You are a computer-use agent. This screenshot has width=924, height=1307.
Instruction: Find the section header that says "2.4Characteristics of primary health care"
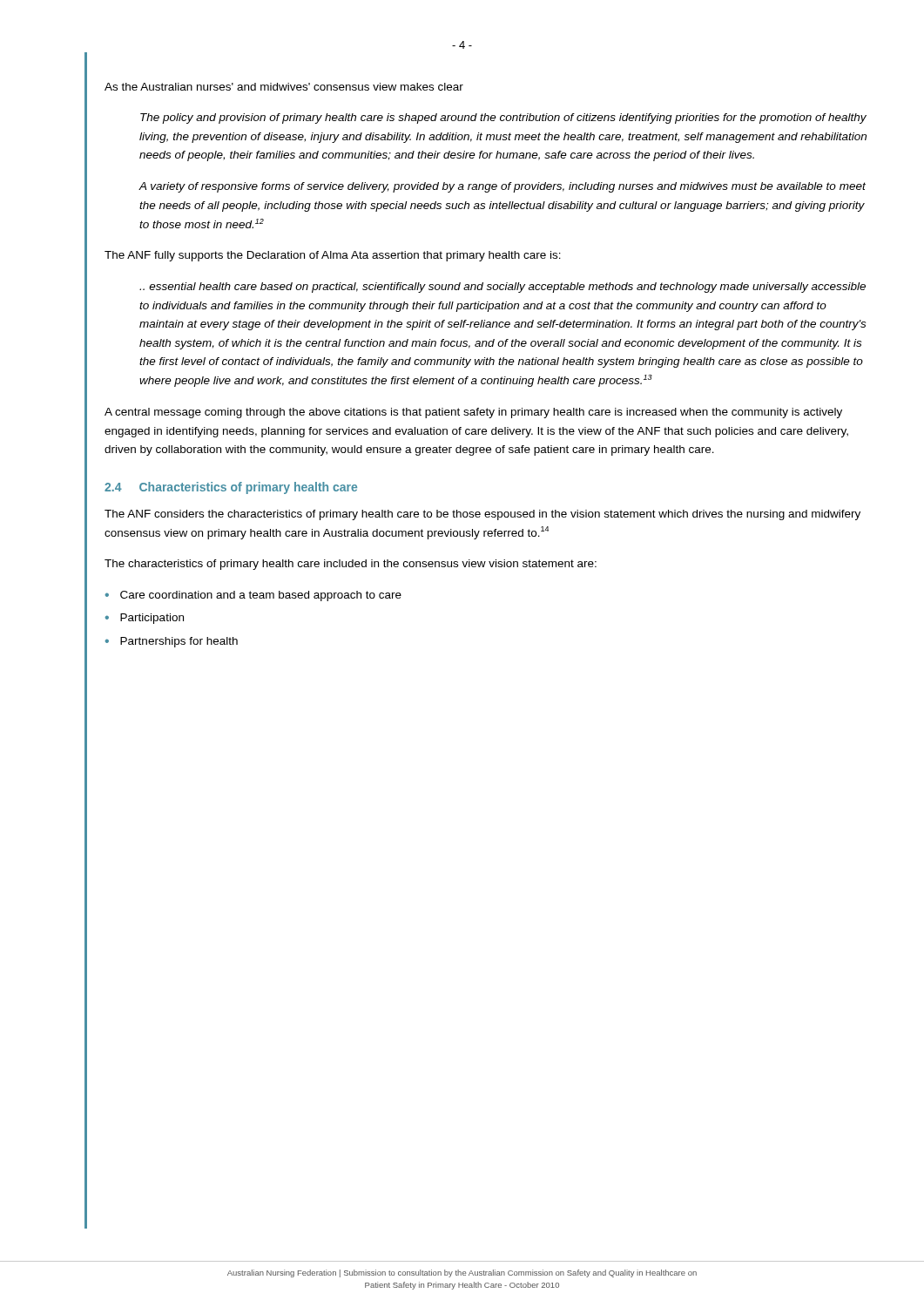tap(231, 487)
